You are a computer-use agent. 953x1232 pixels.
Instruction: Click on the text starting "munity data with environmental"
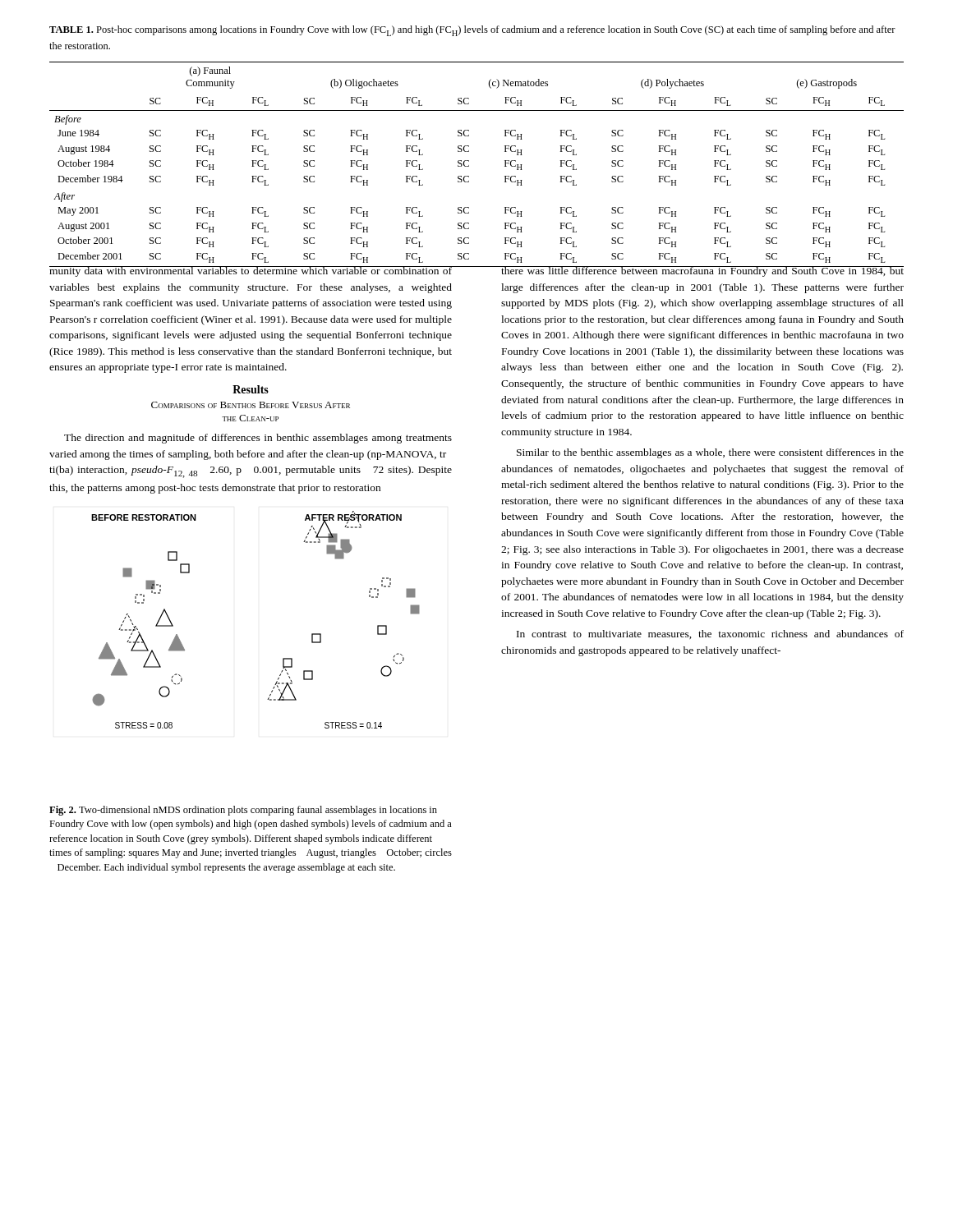point(251,319)
